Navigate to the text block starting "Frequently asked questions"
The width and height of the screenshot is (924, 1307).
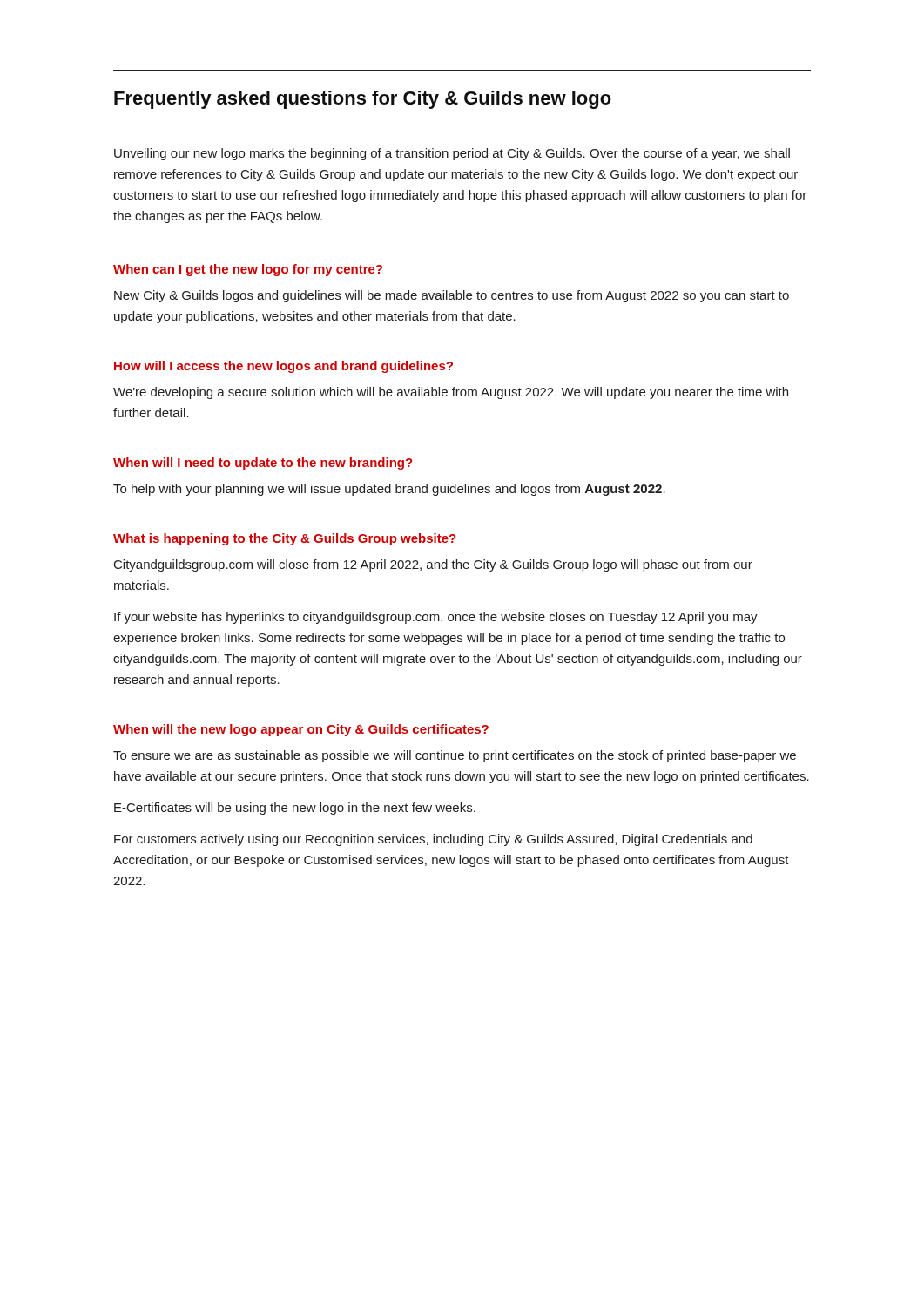click(462, 98)
